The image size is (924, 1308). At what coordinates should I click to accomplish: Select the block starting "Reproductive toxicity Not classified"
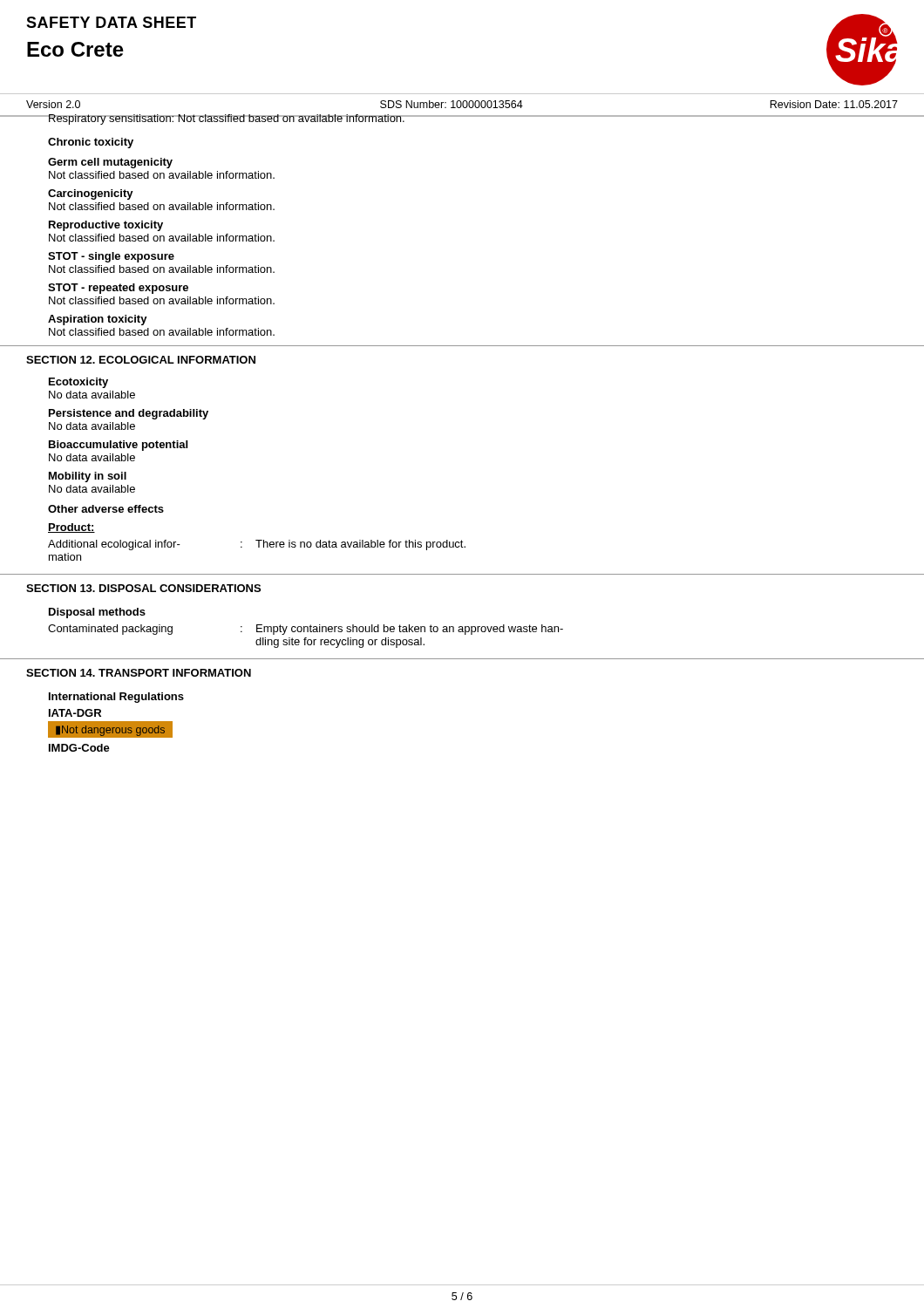(106, 226)
